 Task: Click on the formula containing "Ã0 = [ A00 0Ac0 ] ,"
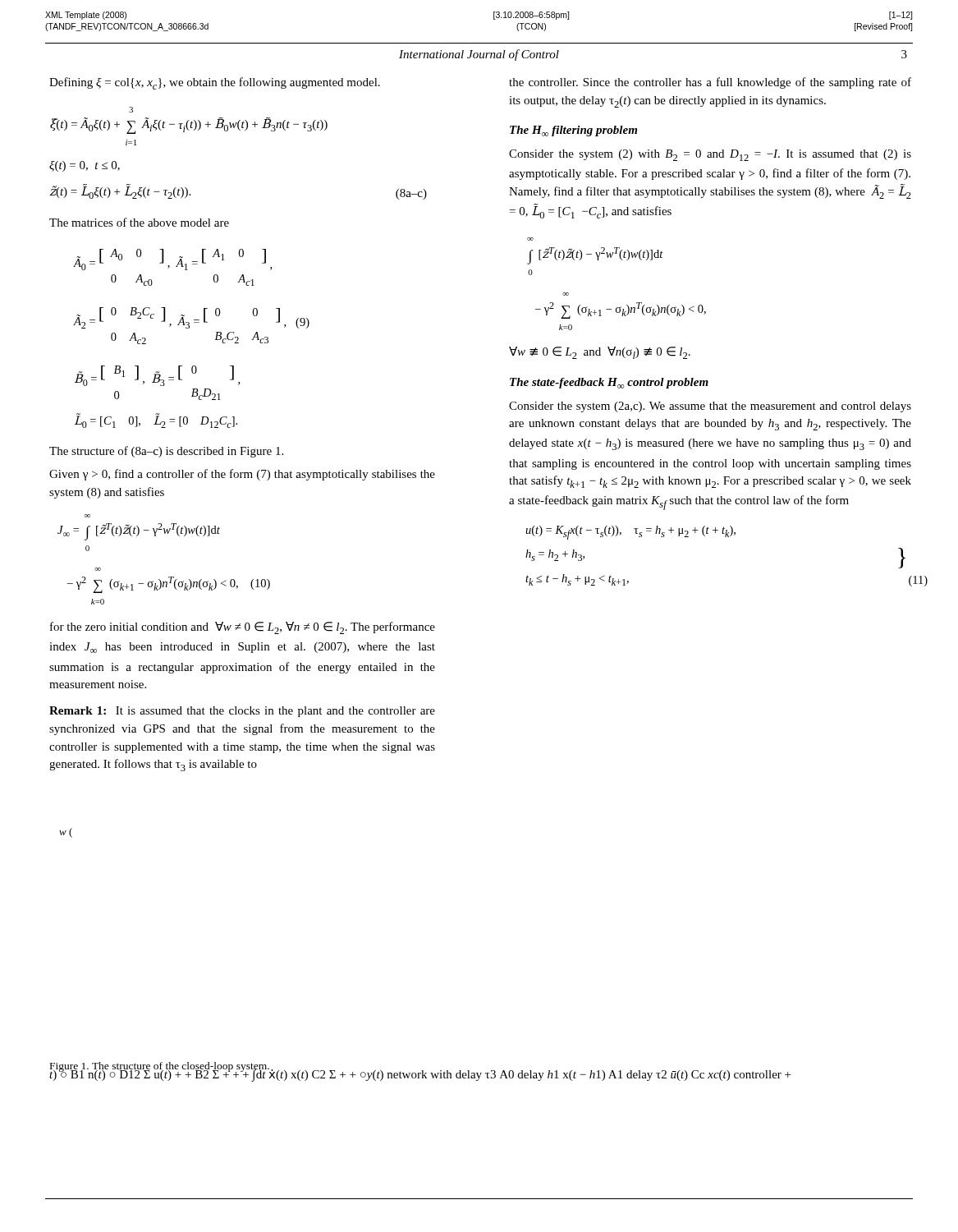[254, 336]
